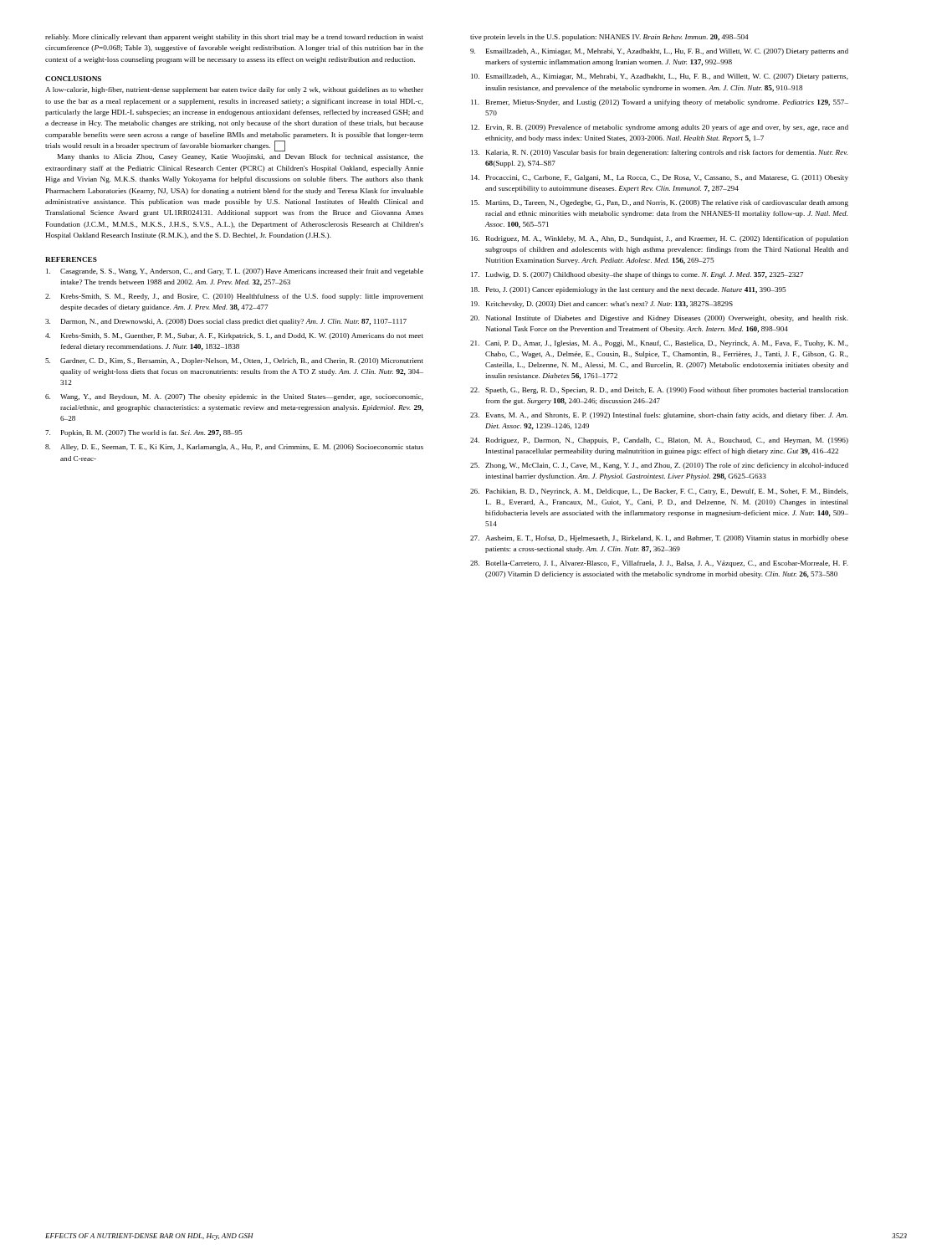The image size is (952, 1255).
Task: Select the block starting "21.Cani, P. D., Amar, J., Iglesias, M."
Action: click(659, 360)
